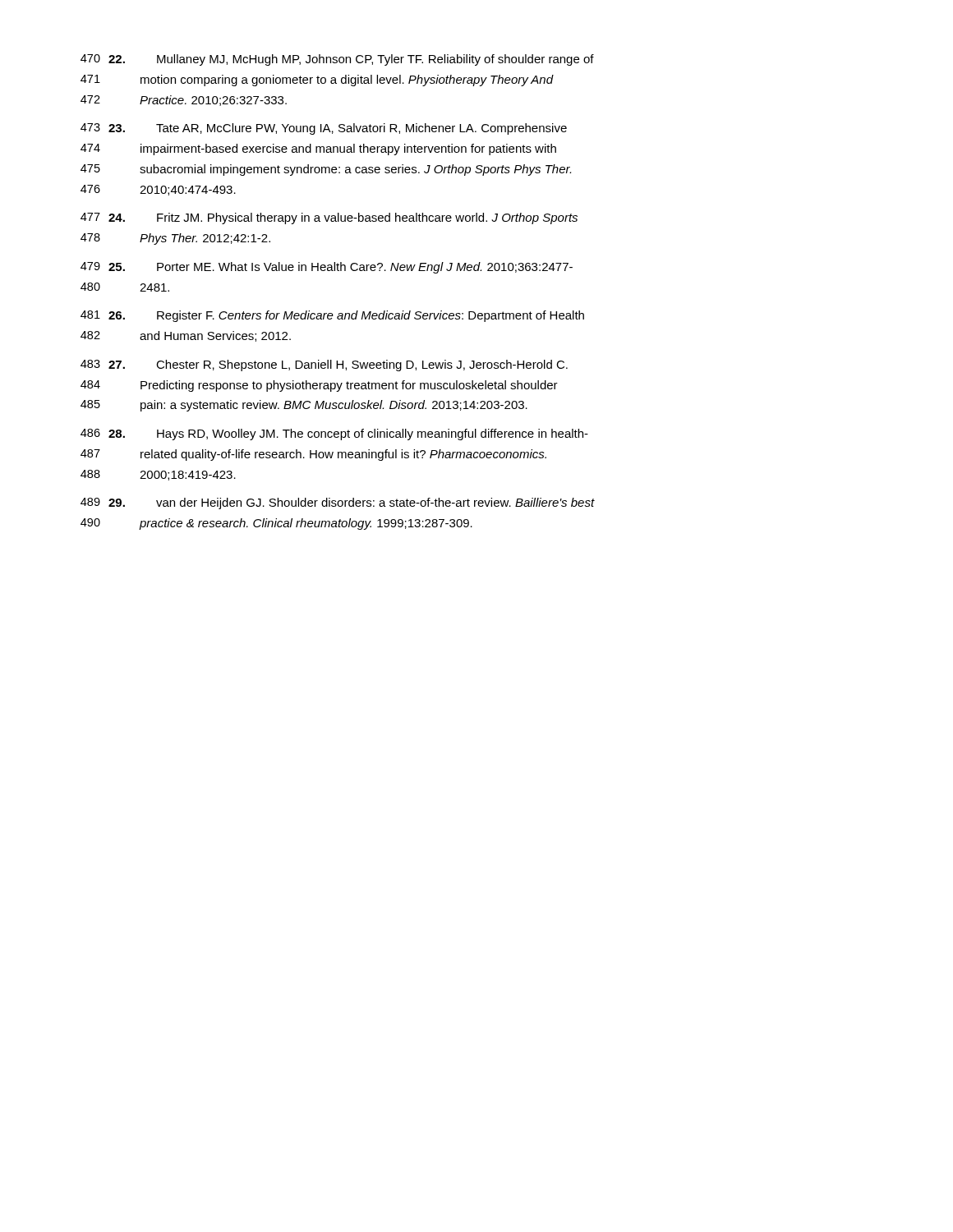Click on the list item with the text "477 24. Fritz JM."
Screen dimensions: 1232x953
(x=476, y=228)
